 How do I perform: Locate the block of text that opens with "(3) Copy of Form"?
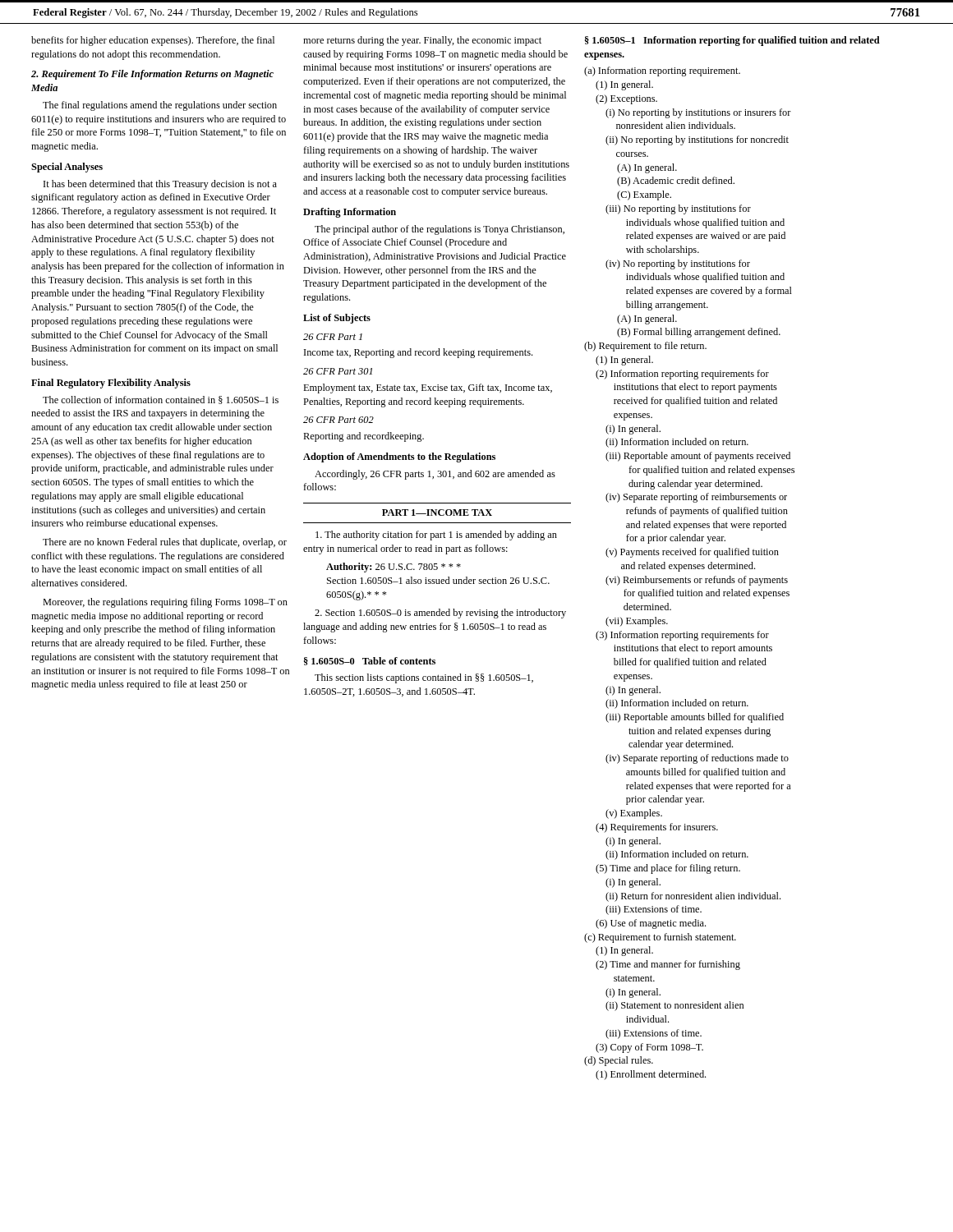click(x=650, y=1047)
